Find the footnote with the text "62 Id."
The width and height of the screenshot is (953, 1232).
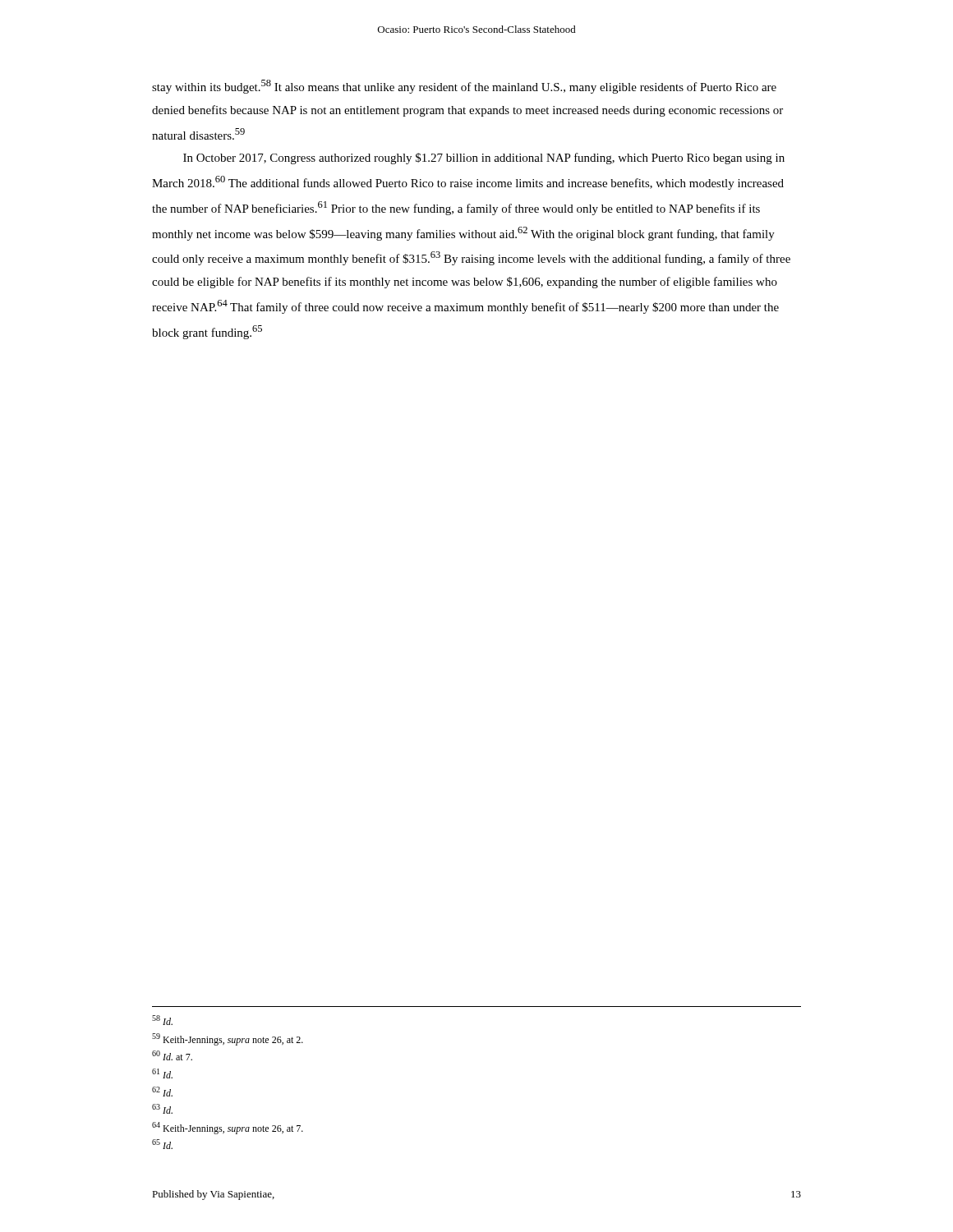tap(162, 1092)
